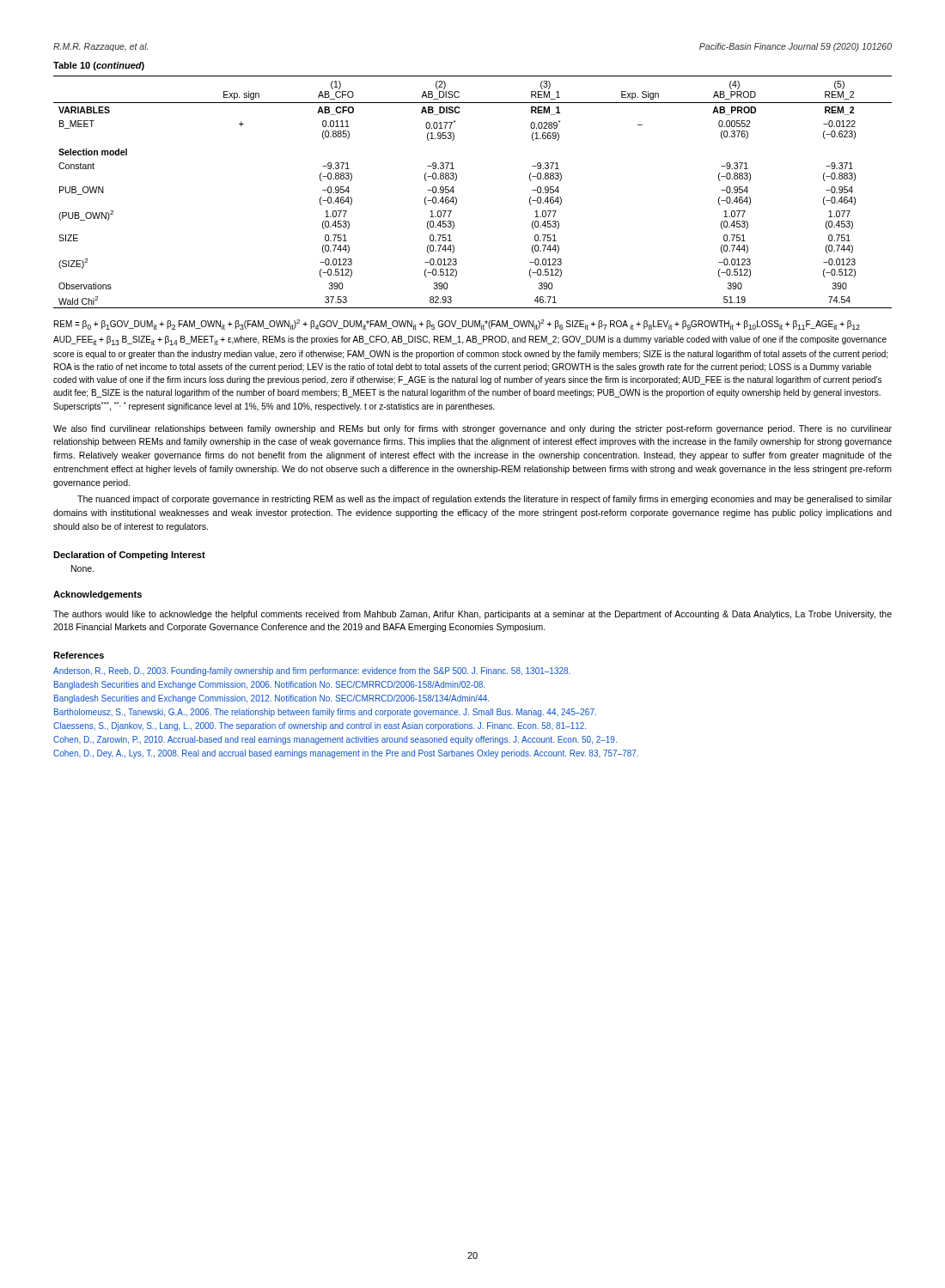945x1288 pixels.
Task: Select the list item that says "Claessens, S., Djankov, S., Lang, L.,"
Action: [x=320, y=726]
